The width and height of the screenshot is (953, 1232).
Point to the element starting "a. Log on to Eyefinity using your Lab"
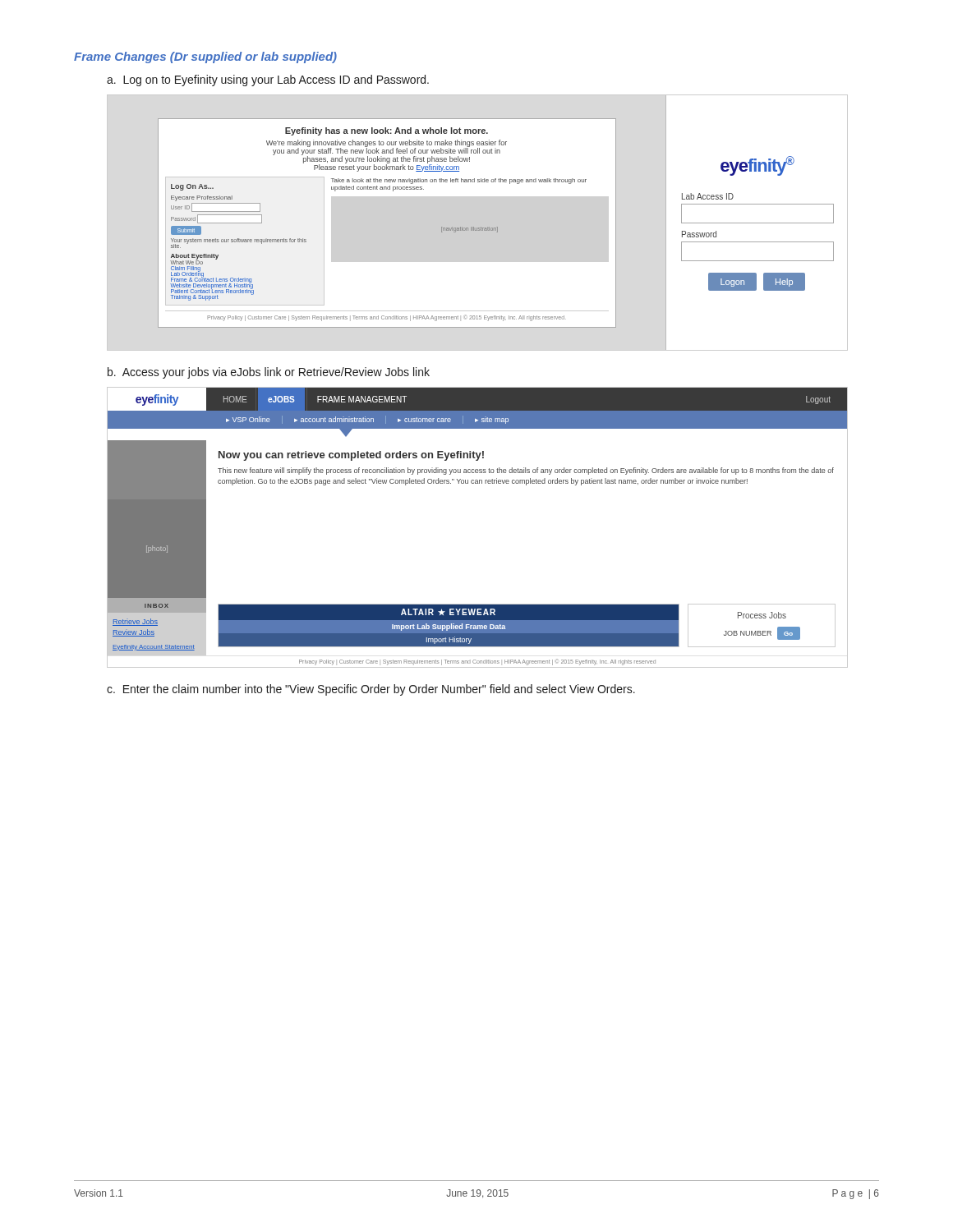268,80
